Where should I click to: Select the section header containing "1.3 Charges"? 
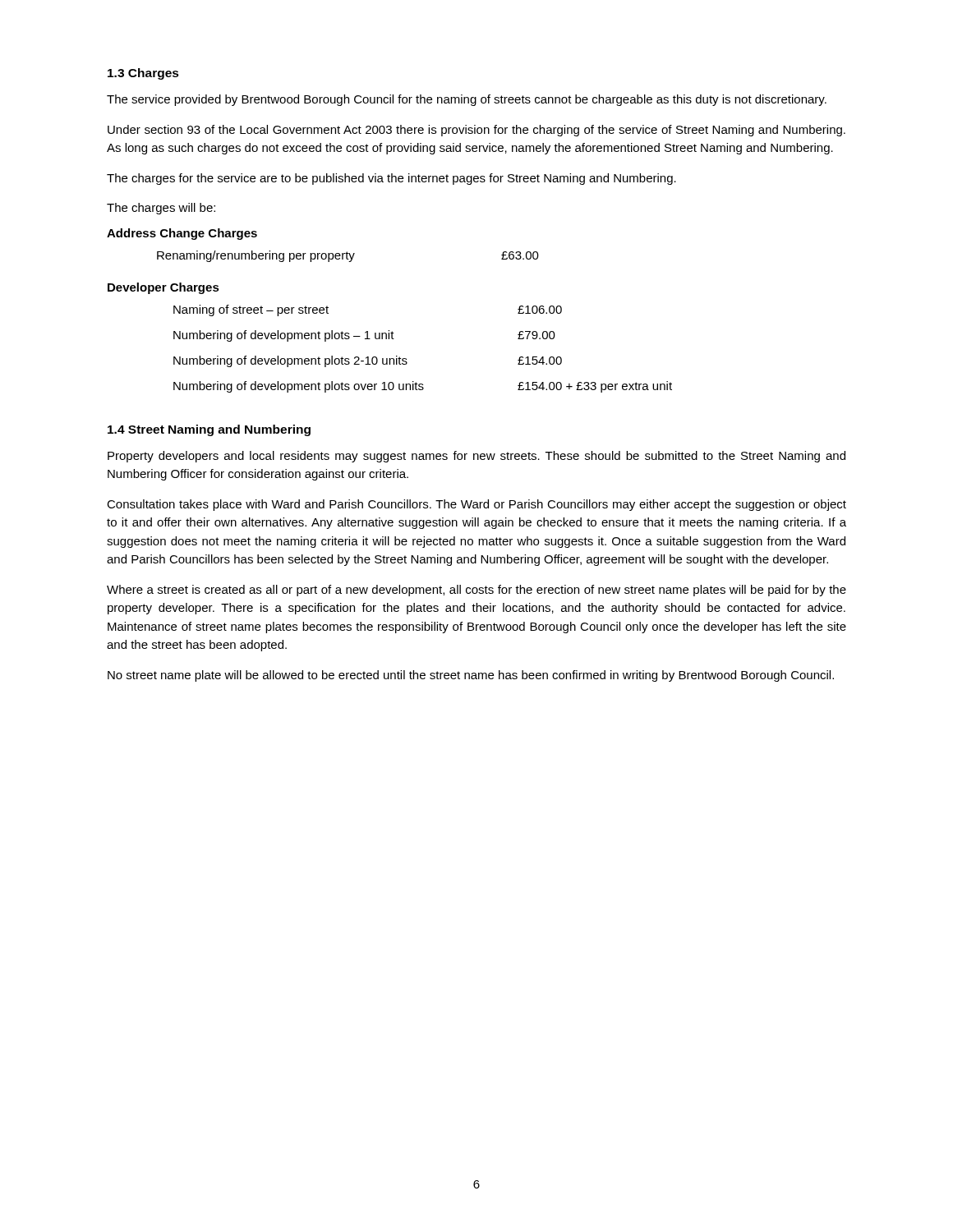143,73
